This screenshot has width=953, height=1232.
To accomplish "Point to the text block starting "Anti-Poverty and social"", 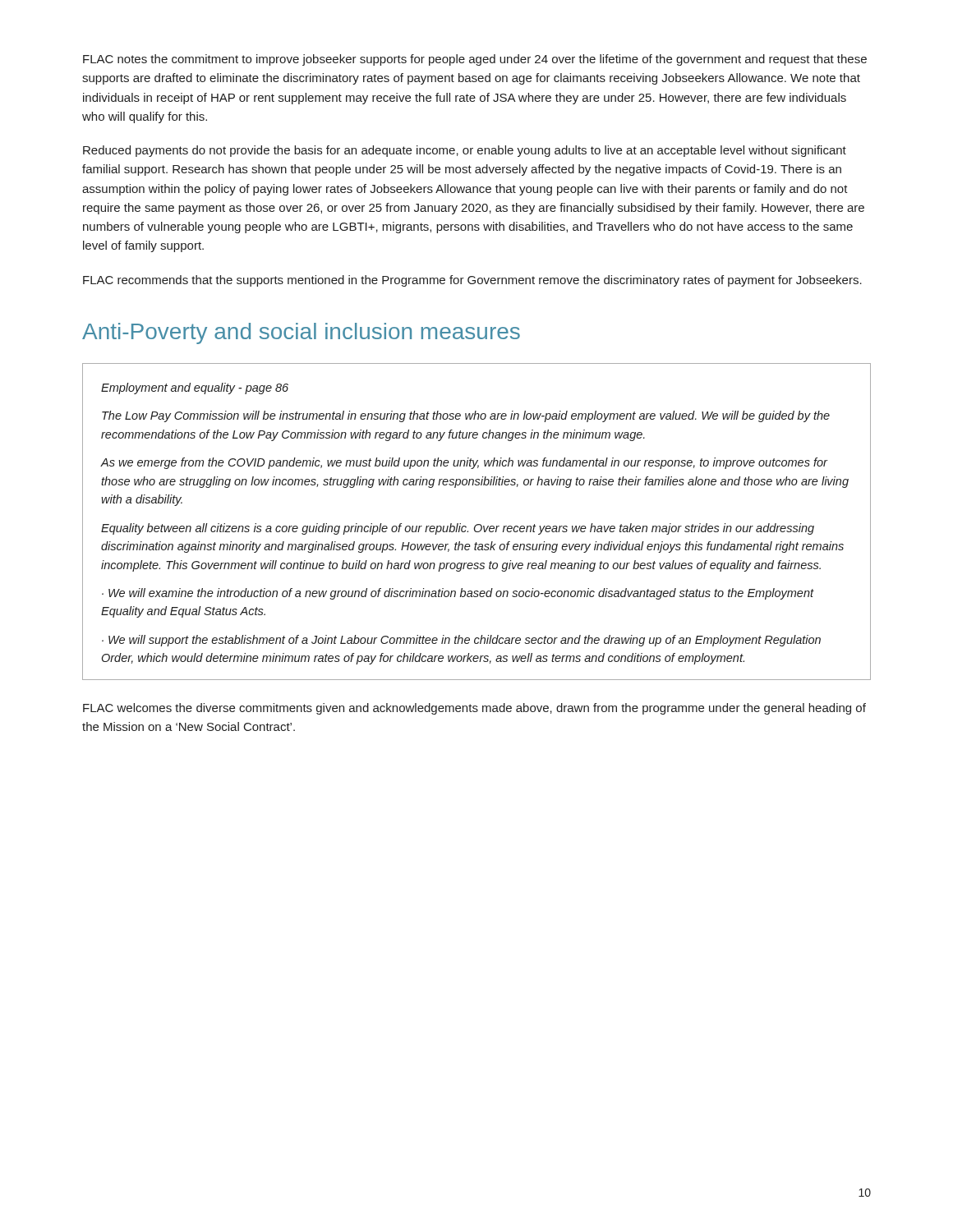I will pos(301,331).
